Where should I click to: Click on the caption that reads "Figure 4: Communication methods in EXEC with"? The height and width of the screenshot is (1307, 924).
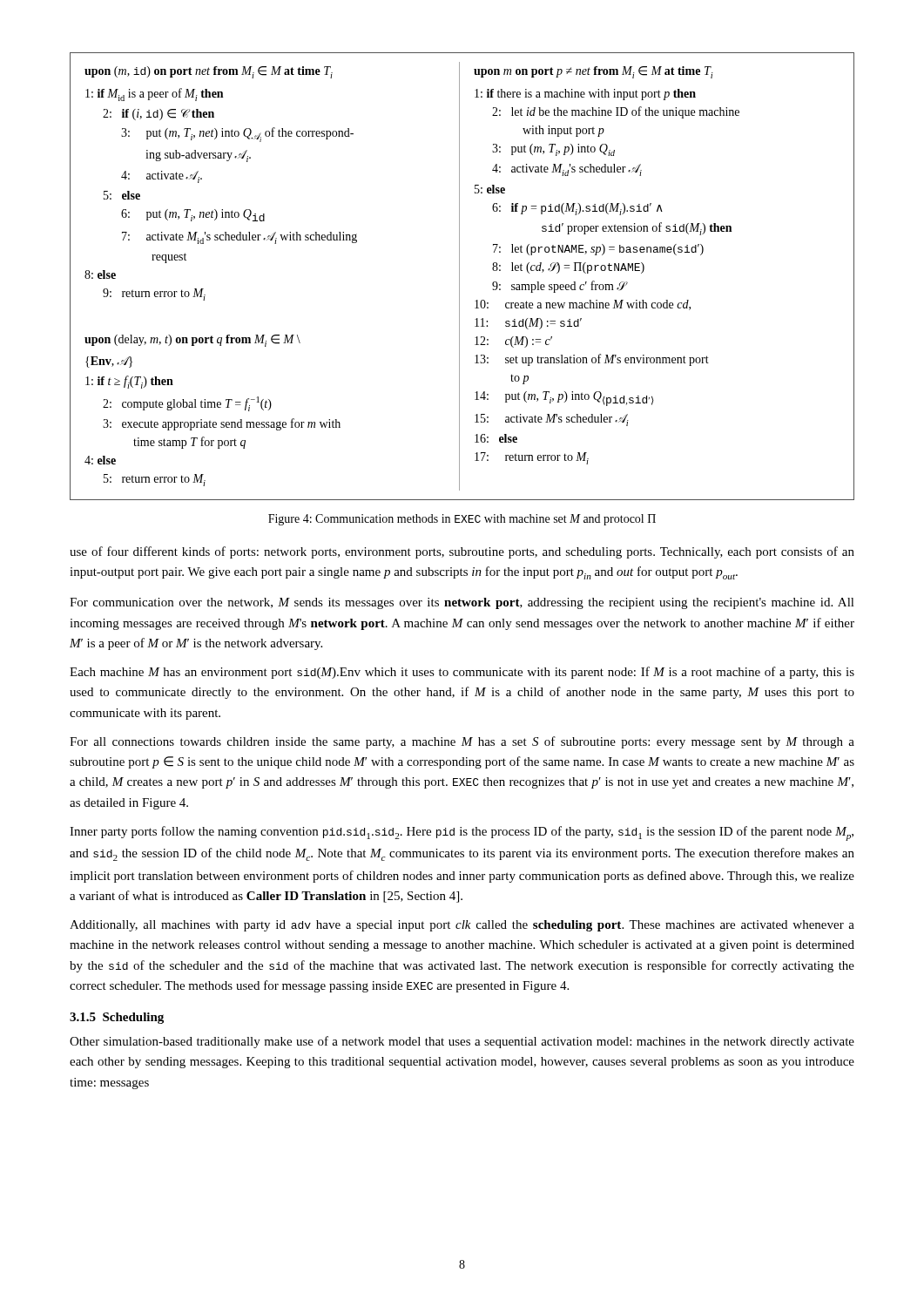click(x=462, y=519)
